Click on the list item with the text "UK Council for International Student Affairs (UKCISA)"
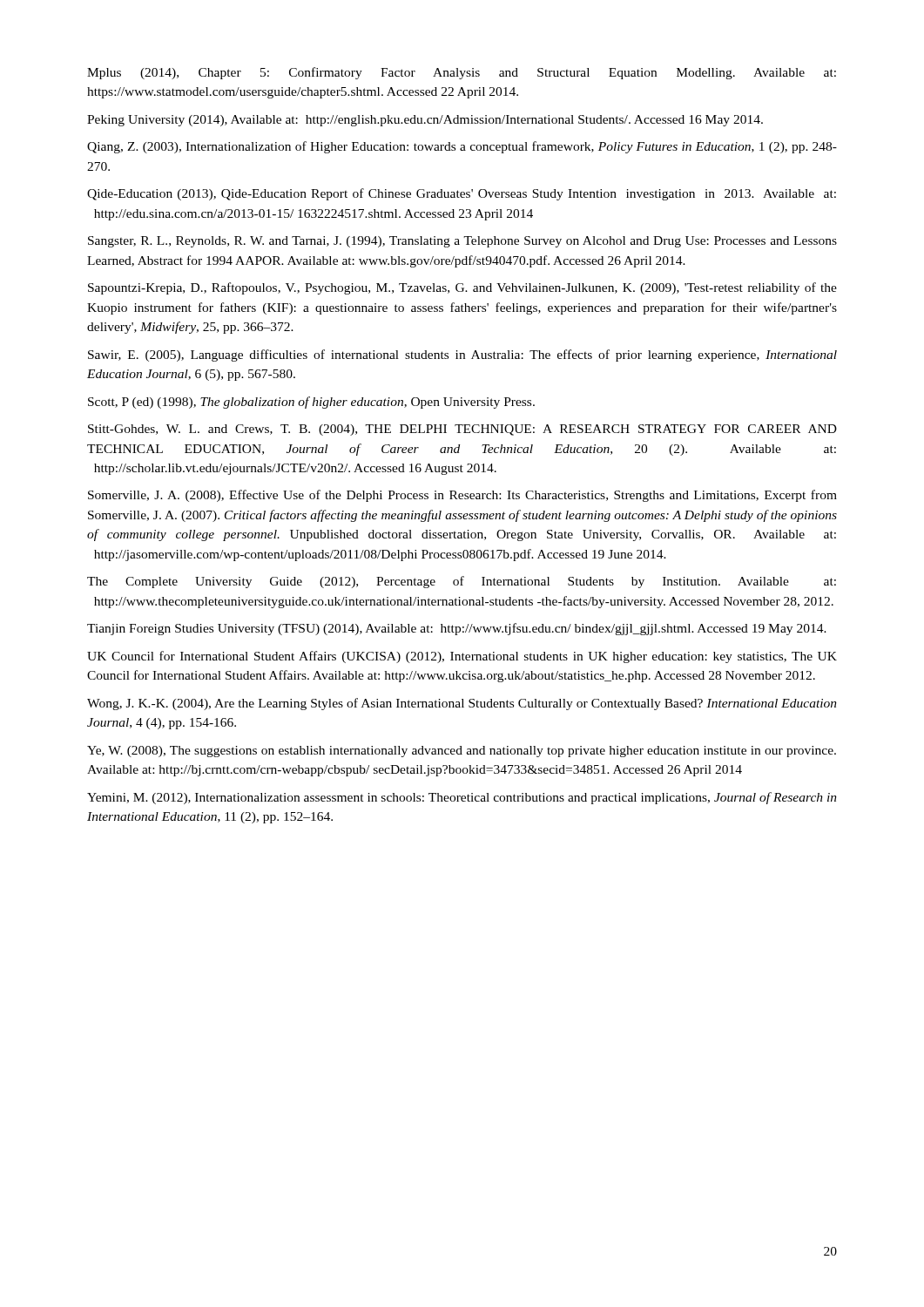Viewport: 924px width, 1307px height. [462, 665]
